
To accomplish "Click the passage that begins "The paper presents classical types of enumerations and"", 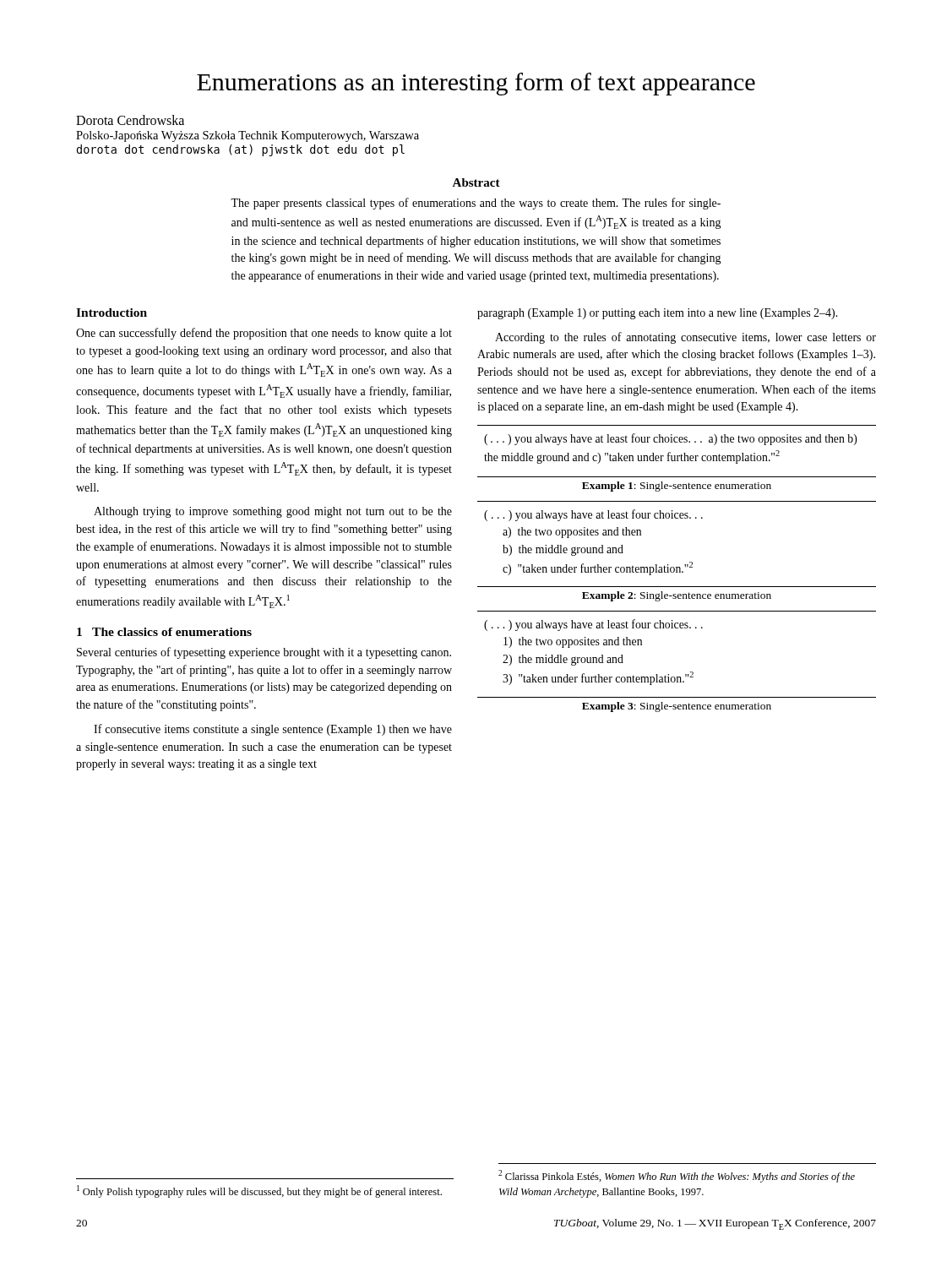I will 476,239.
